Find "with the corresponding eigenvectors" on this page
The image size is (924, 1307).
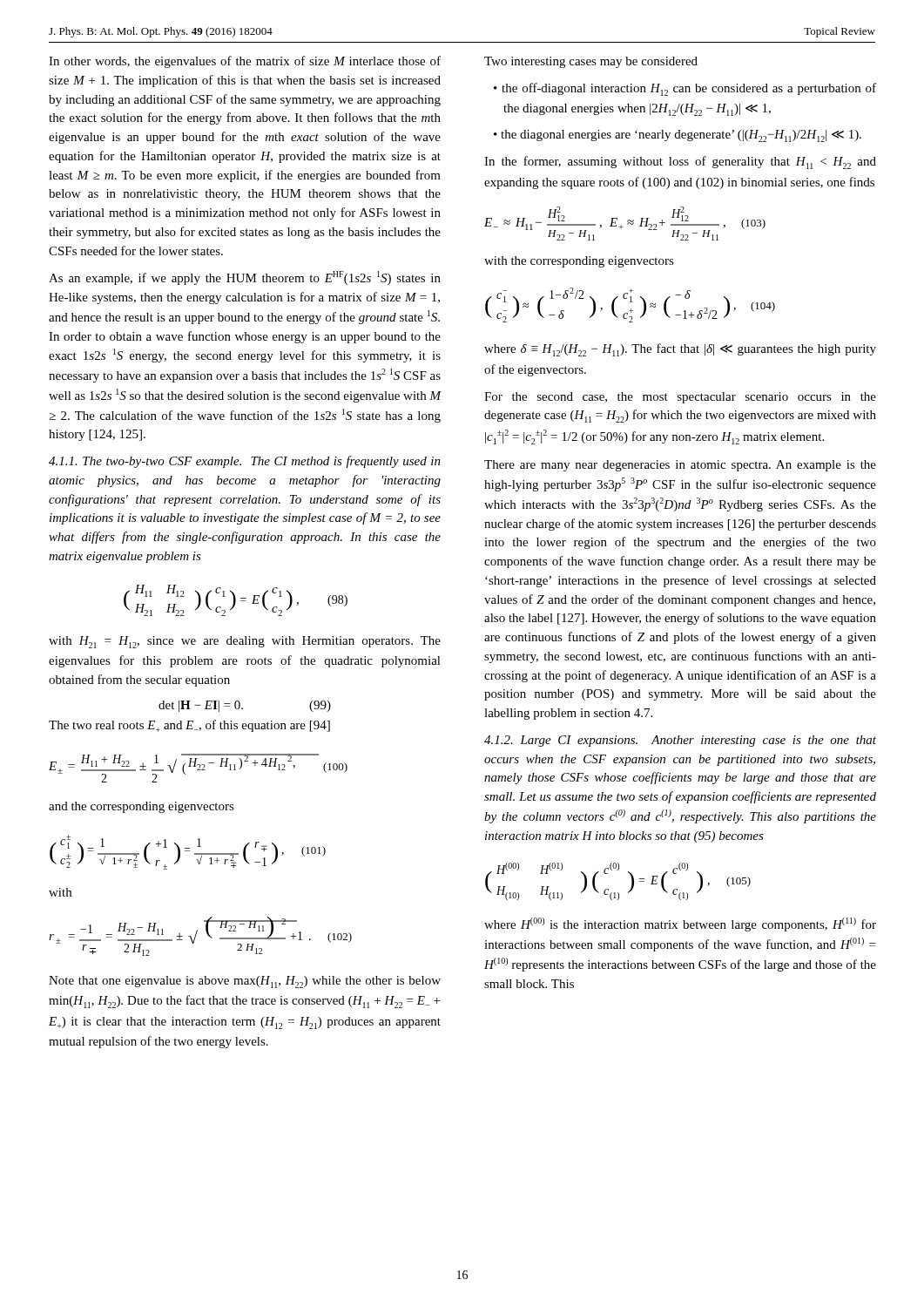pos(680,261)
